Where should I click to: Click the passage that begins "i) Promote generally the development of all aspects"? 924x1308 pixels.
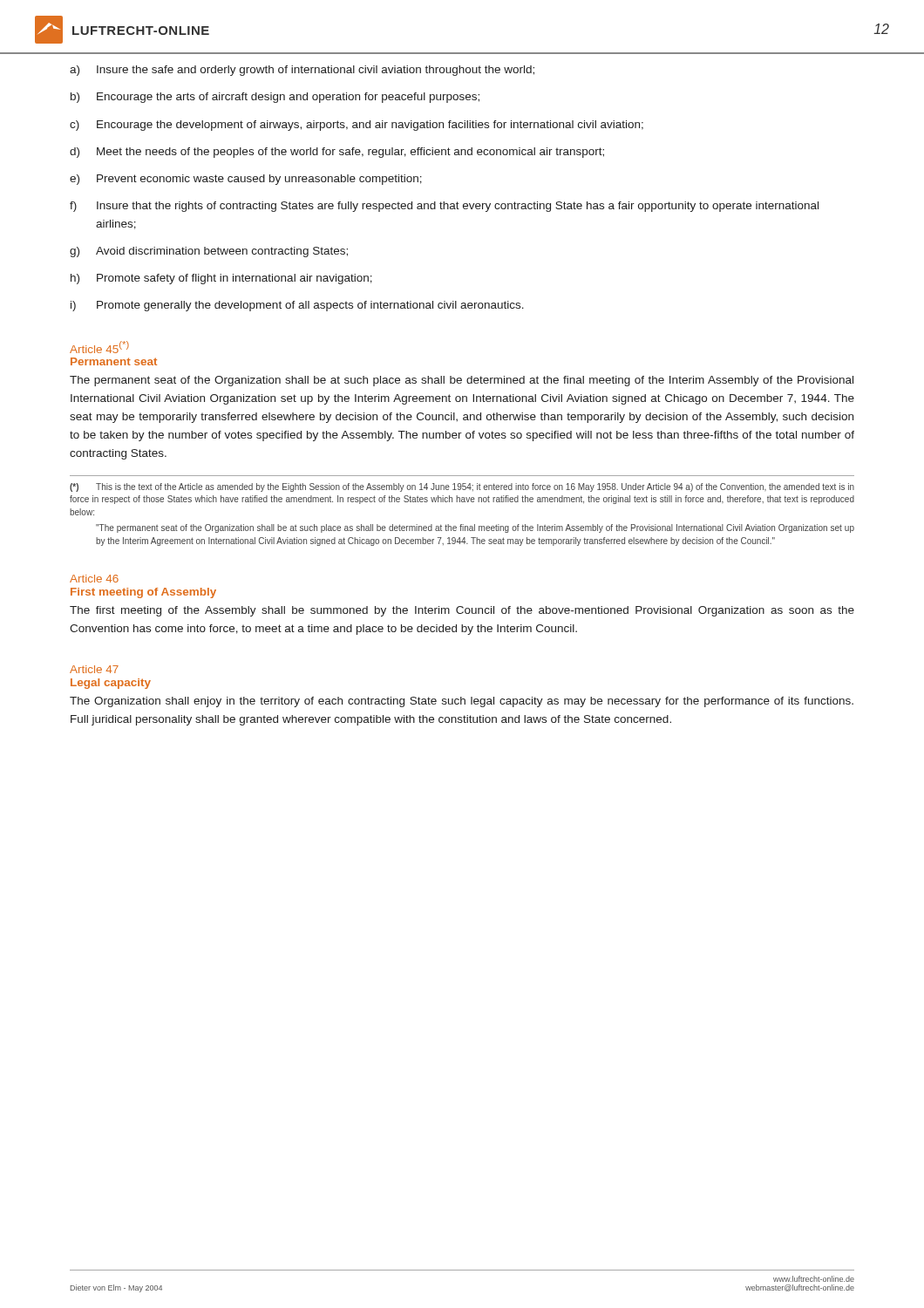297,305
